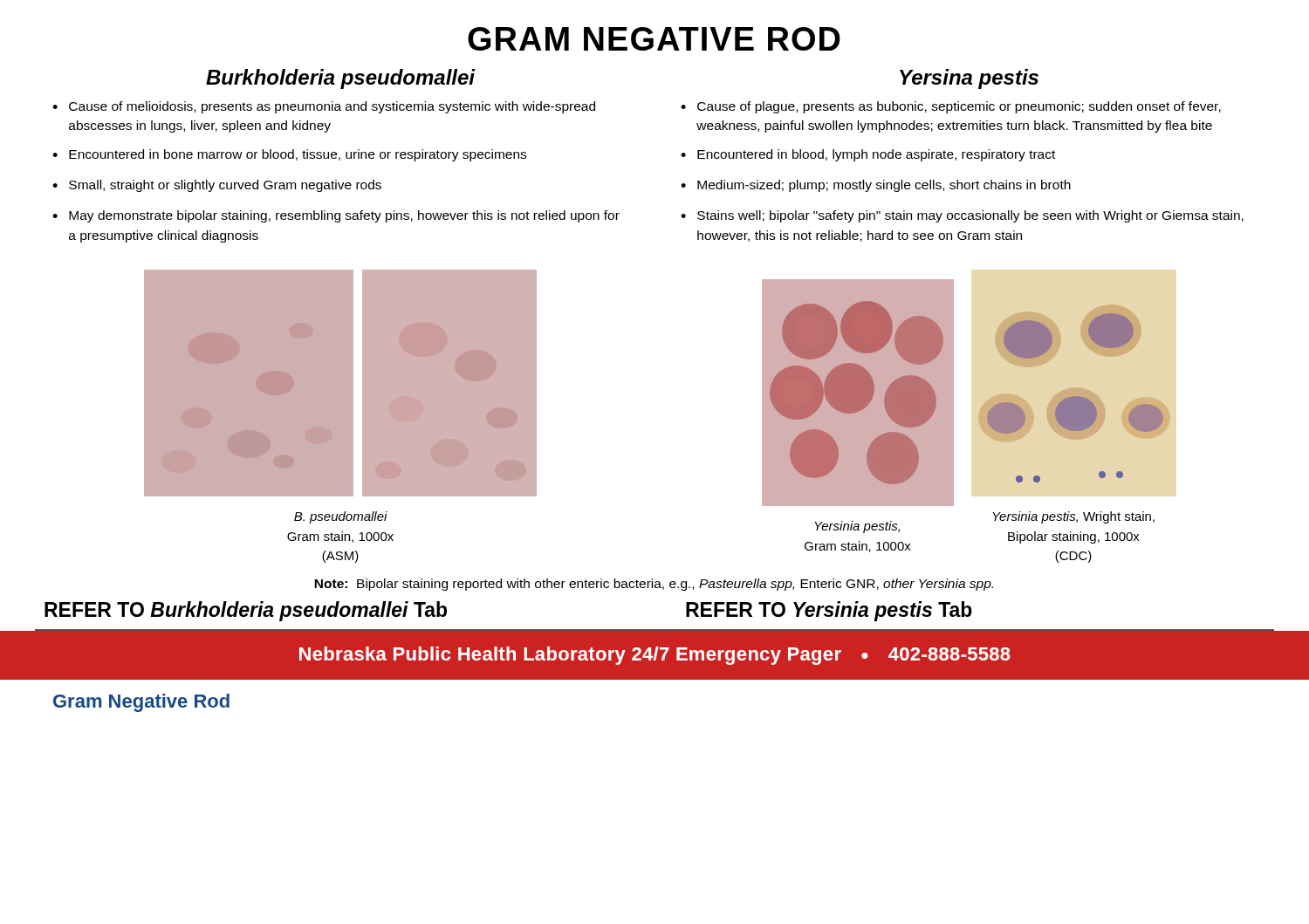
Task: Point to "B. pseudomallei Gram stain, 1000x (ASM)"
Action: click(x=340, y=536)
